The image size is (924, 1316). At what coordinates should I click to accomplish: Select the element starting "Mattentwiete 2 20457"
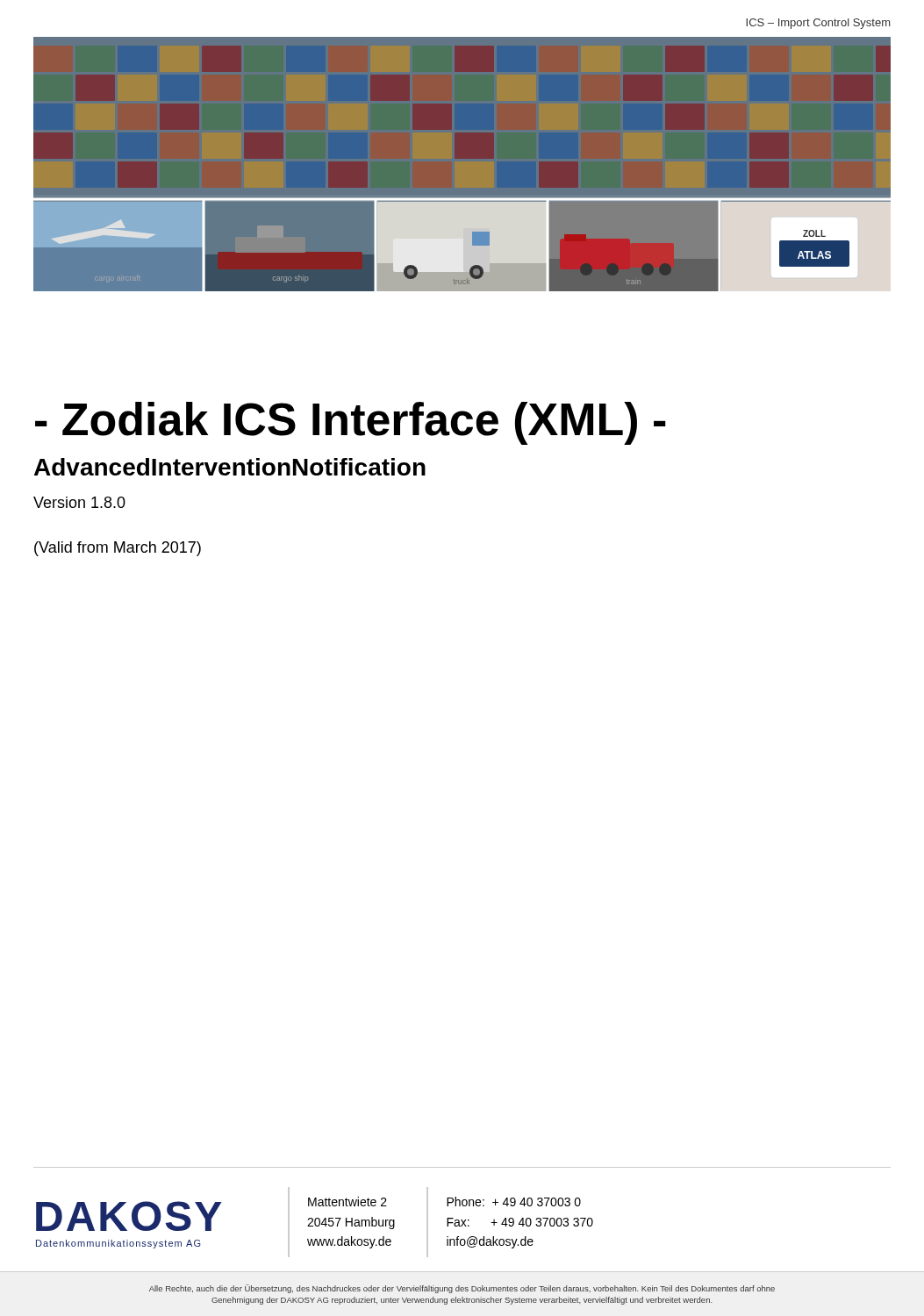351,1222
